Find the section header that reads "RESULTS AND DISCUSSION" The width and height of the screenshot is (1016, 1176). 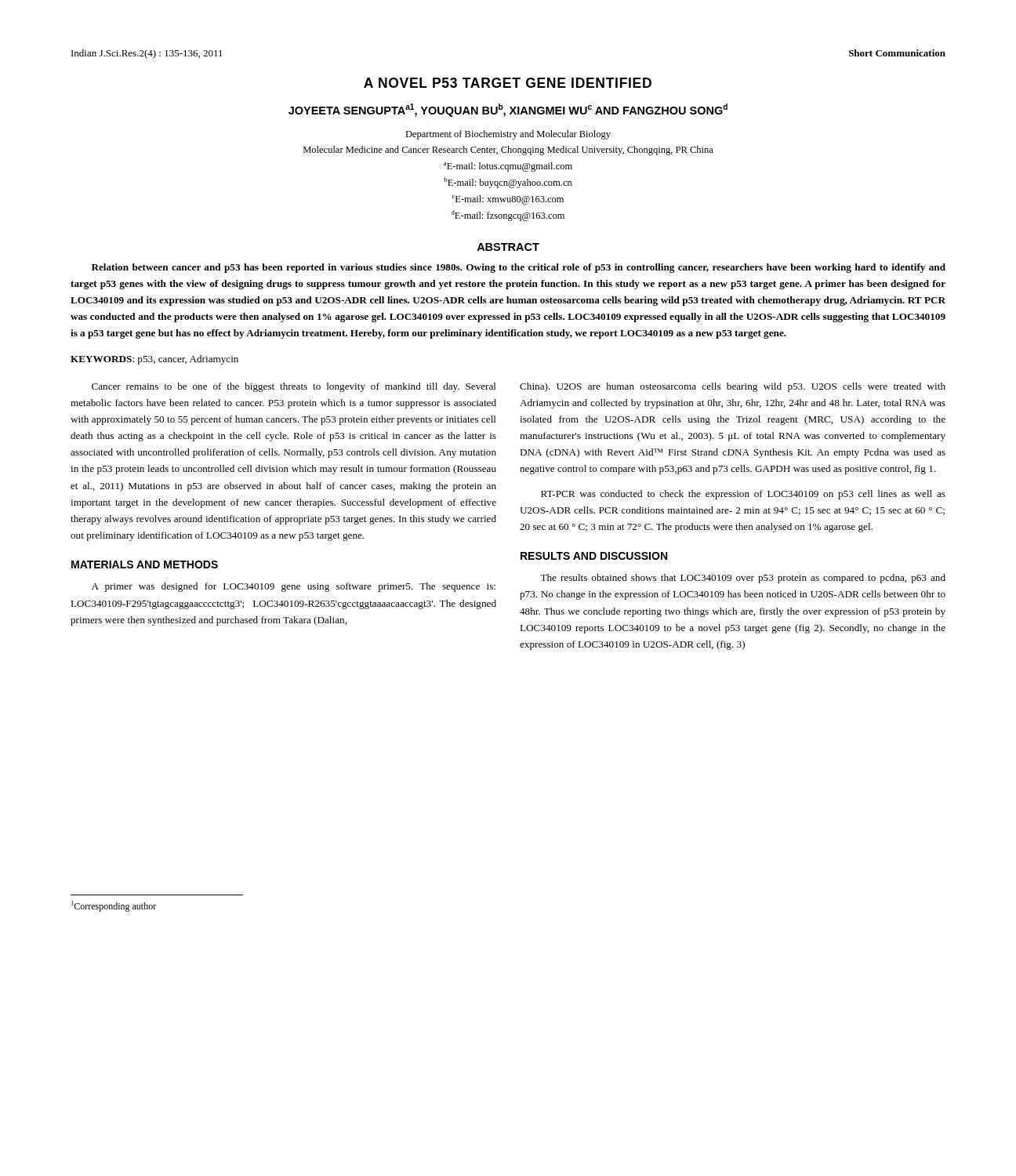pos(594,556)
